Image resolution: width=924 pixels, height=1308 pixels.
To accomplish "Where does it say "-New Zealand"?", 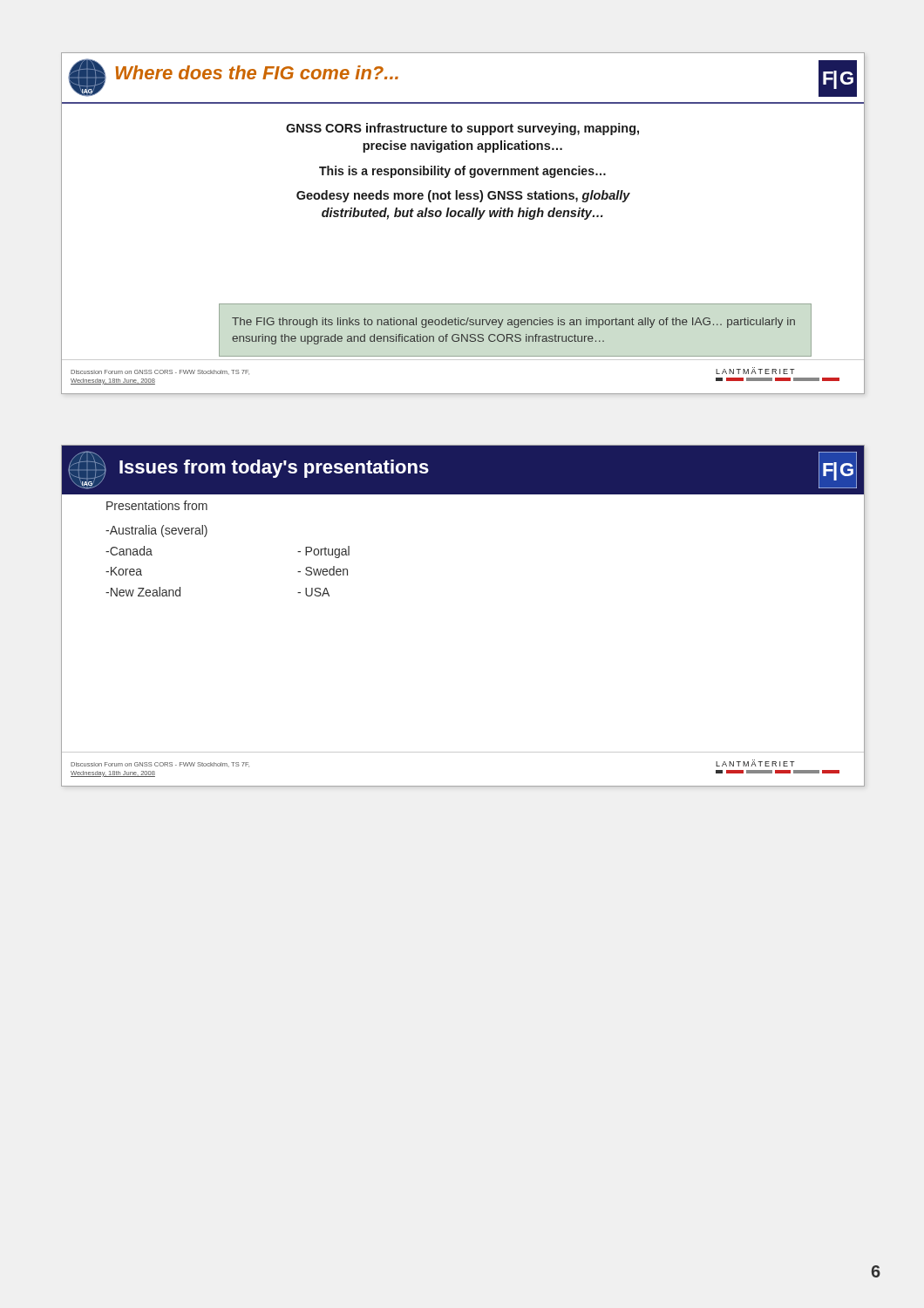I will [x=143, y=592].
